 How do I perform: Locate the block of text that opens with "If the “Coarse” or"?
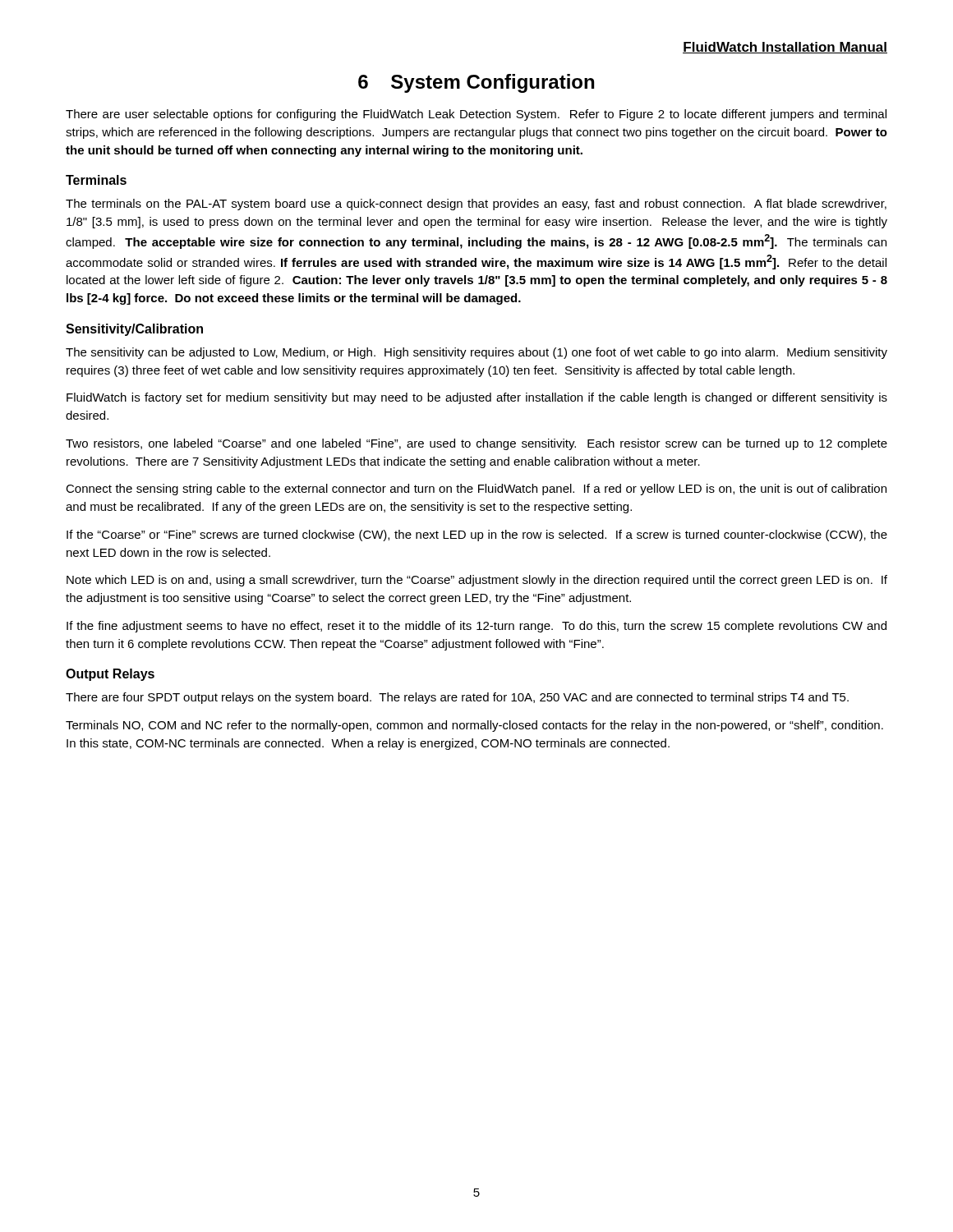tap(476, 543)
